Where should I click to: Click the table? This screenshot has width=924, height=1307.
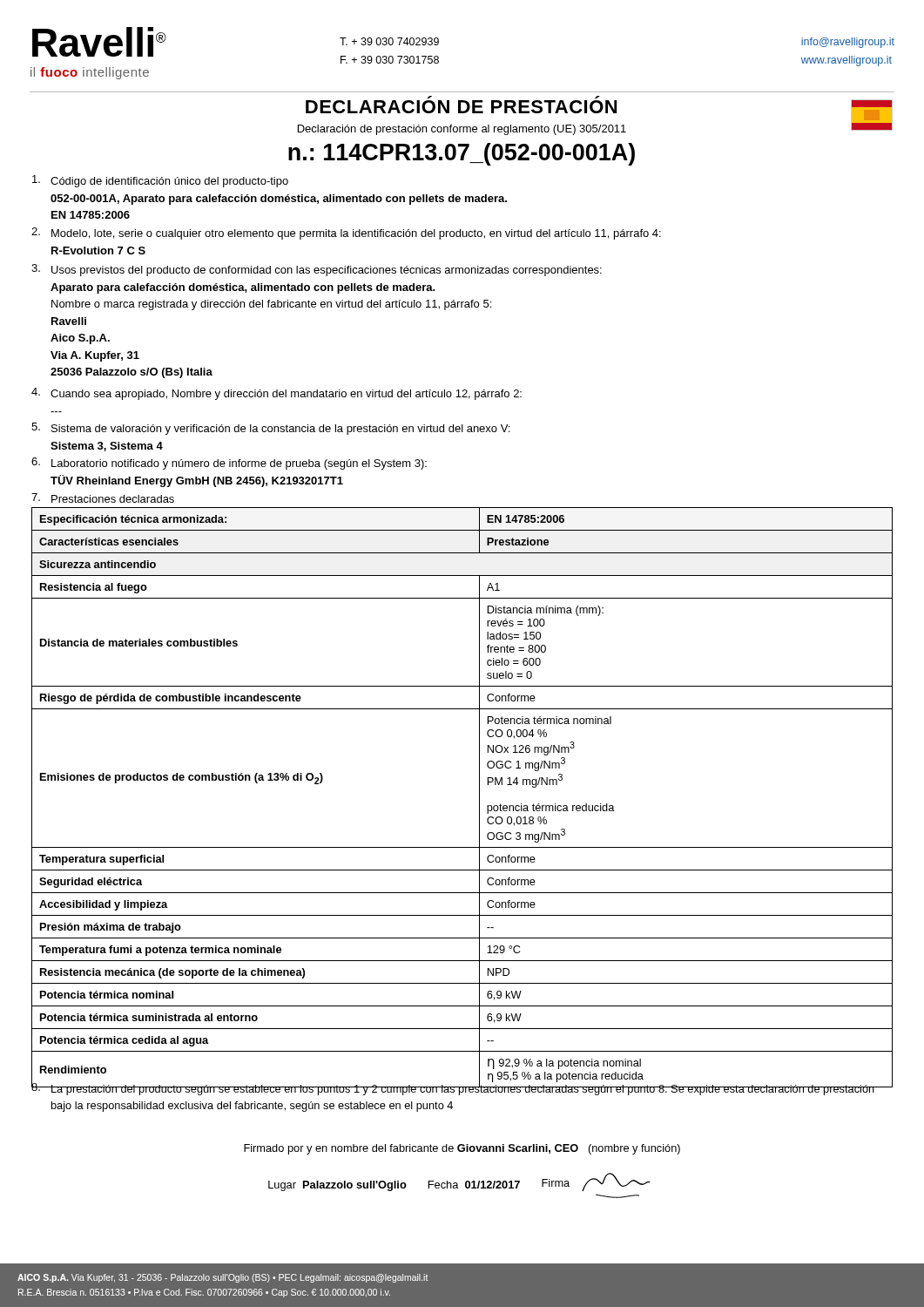point(462,797)
